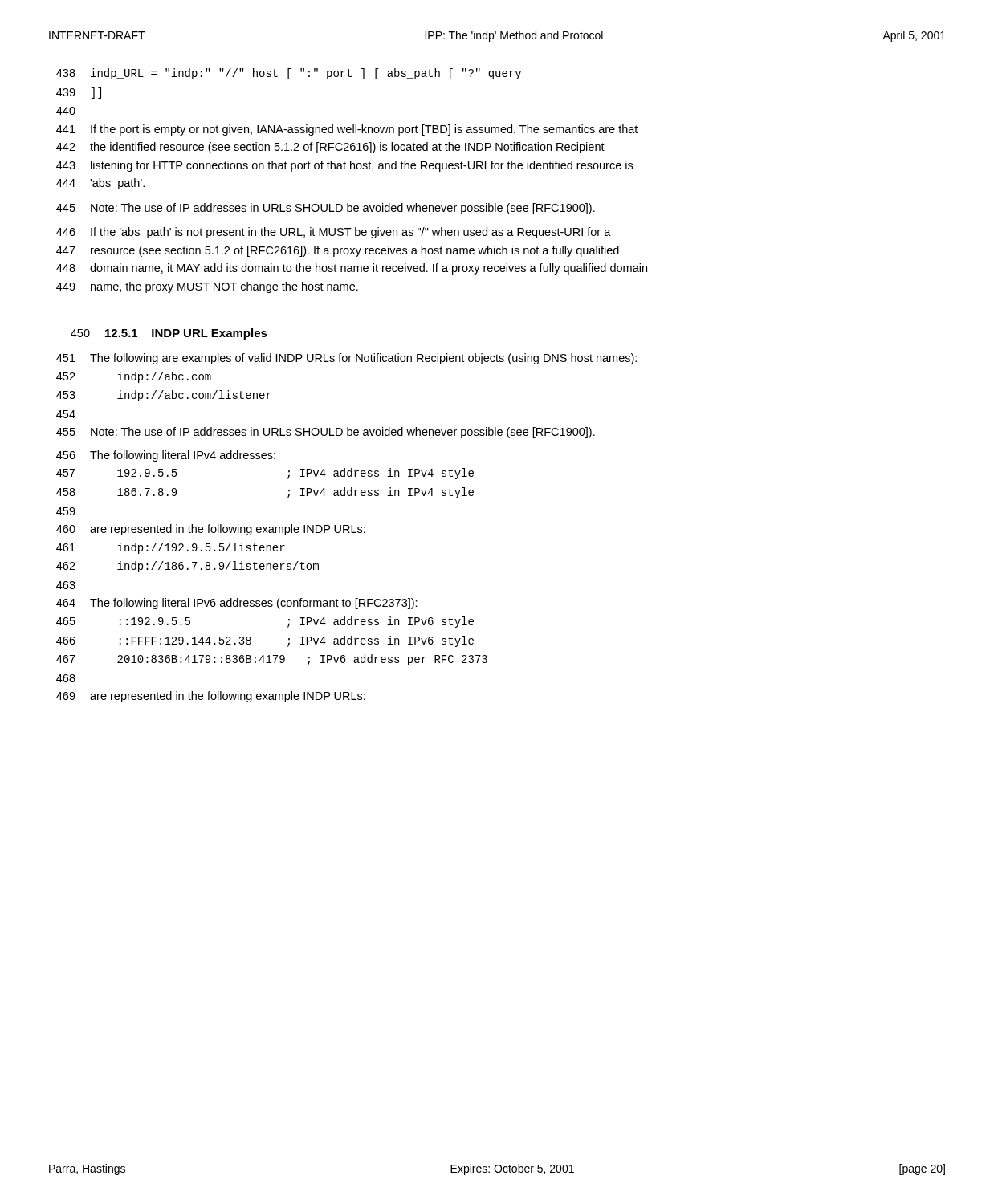
Task: Locate the element starting "438 indp_URL ="
Action: coord(289,74)
